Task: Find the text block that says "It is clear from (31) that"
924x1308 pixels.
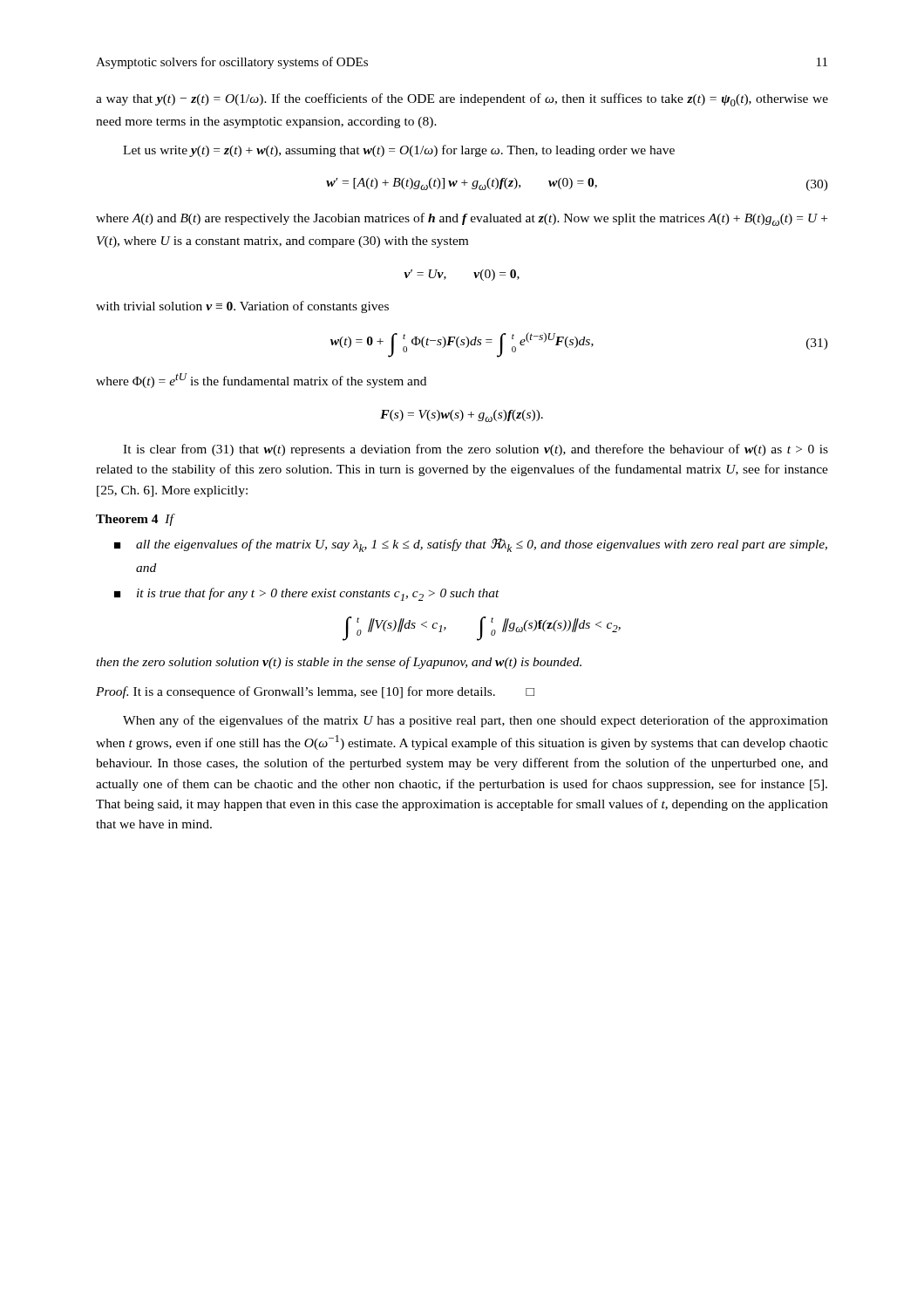Action: [x=462, y=469]
